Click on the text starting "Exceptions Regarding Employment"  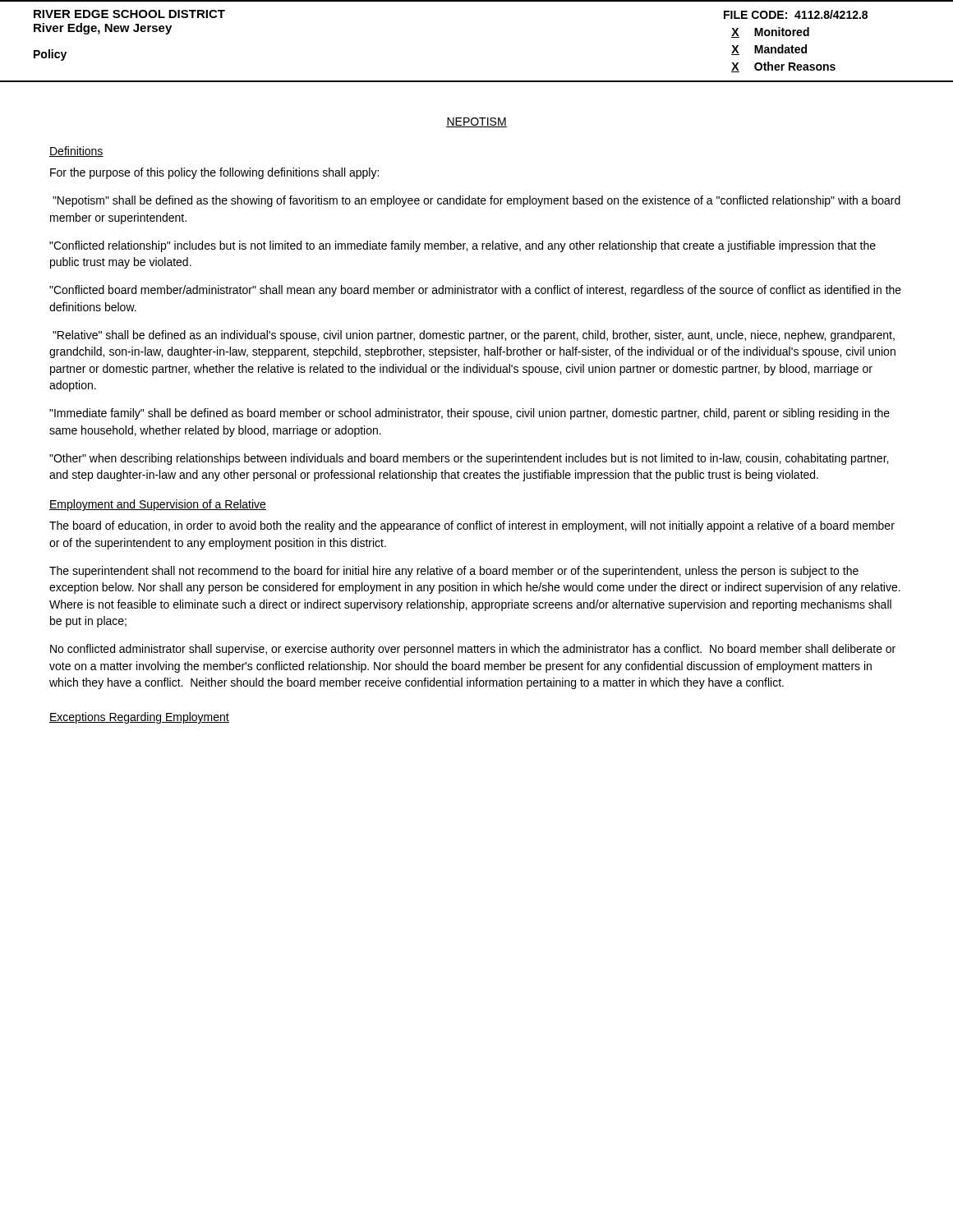(139, 717)
